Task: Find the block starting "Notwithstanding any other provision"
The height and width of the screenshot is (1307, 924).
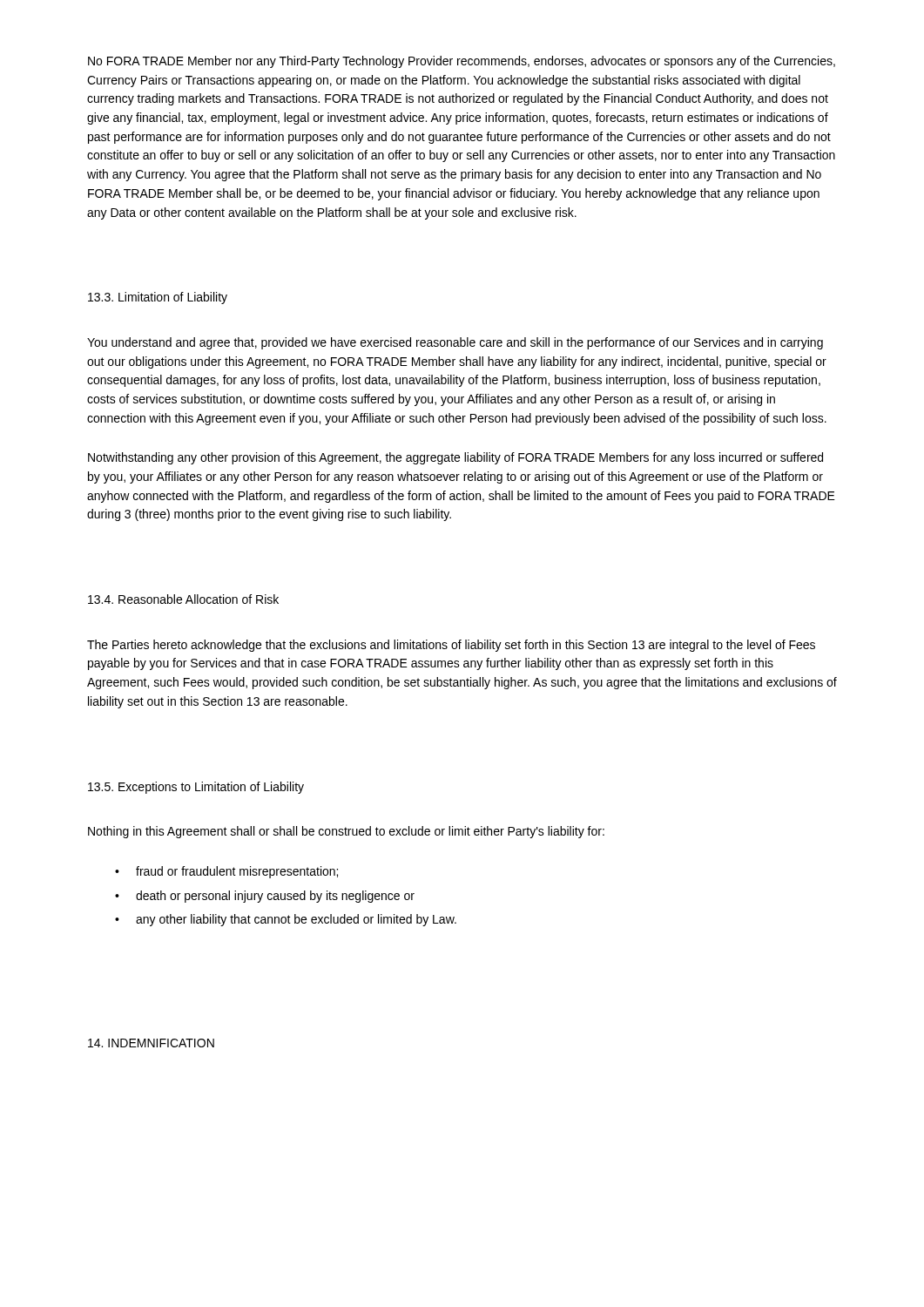Action: click(461, 486)
